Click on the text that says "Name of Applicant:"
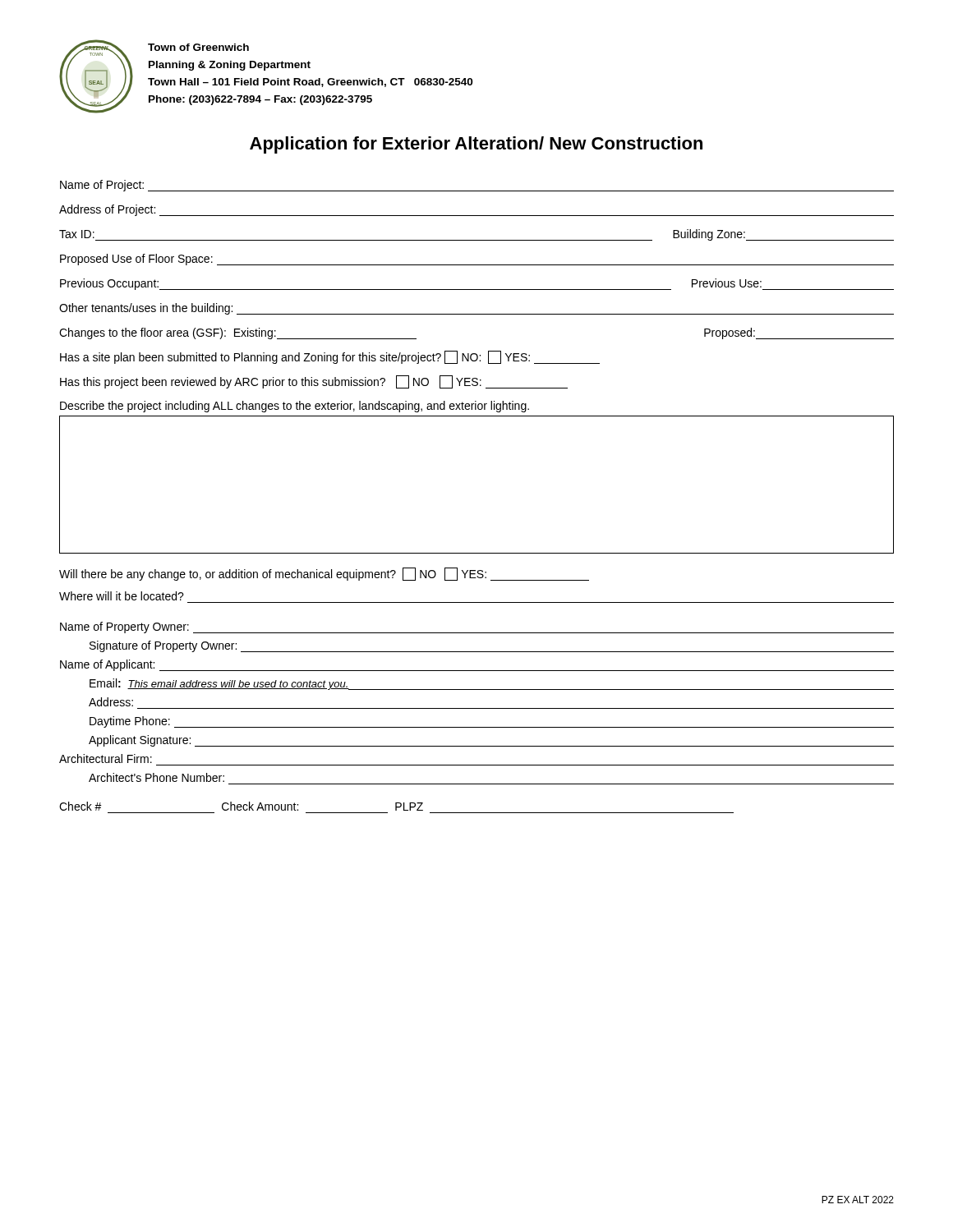Image resolution: width=953 pixels, height=1232 pixels. click(476, 664)
